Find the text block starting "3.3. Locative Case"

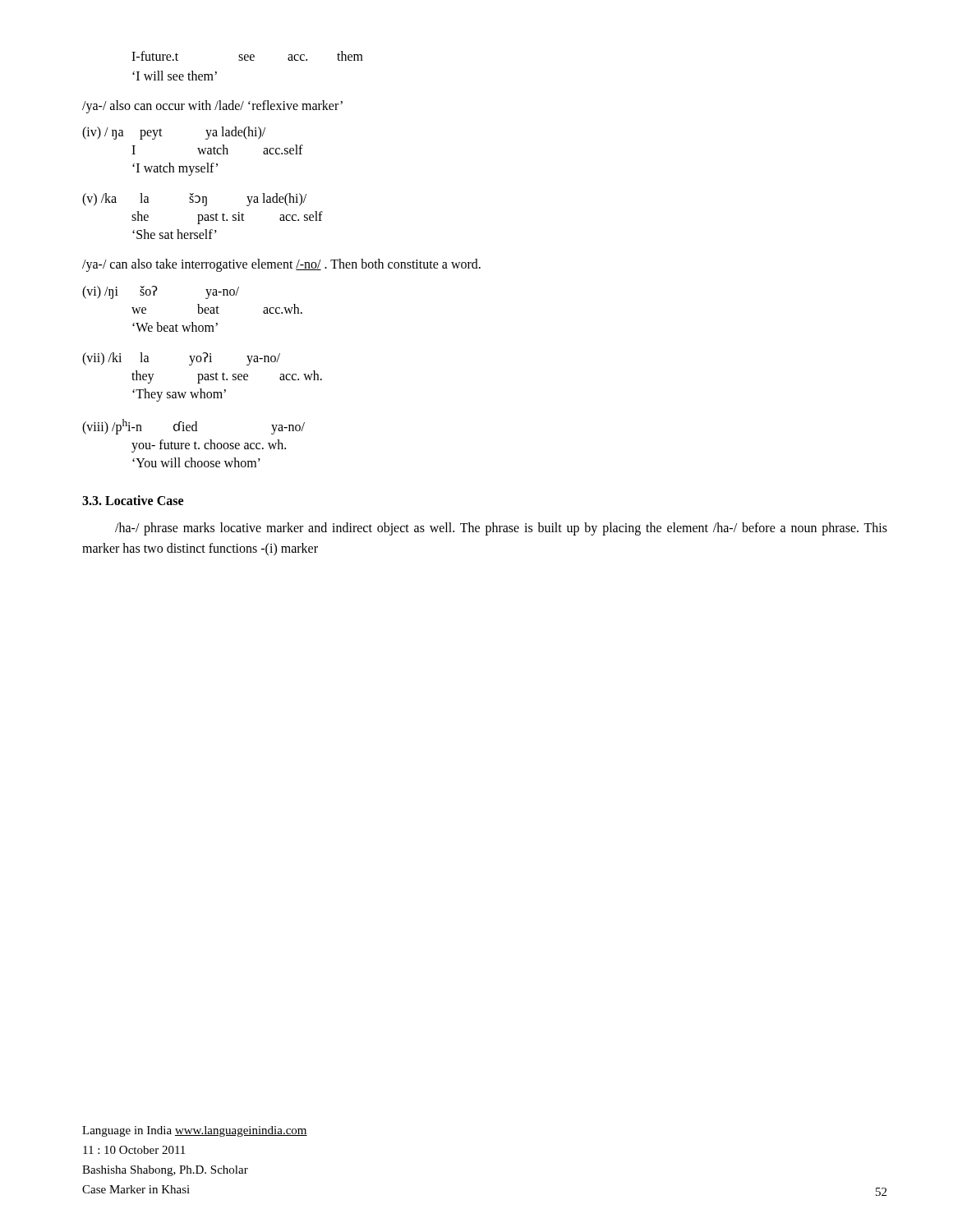pos(133,501)
